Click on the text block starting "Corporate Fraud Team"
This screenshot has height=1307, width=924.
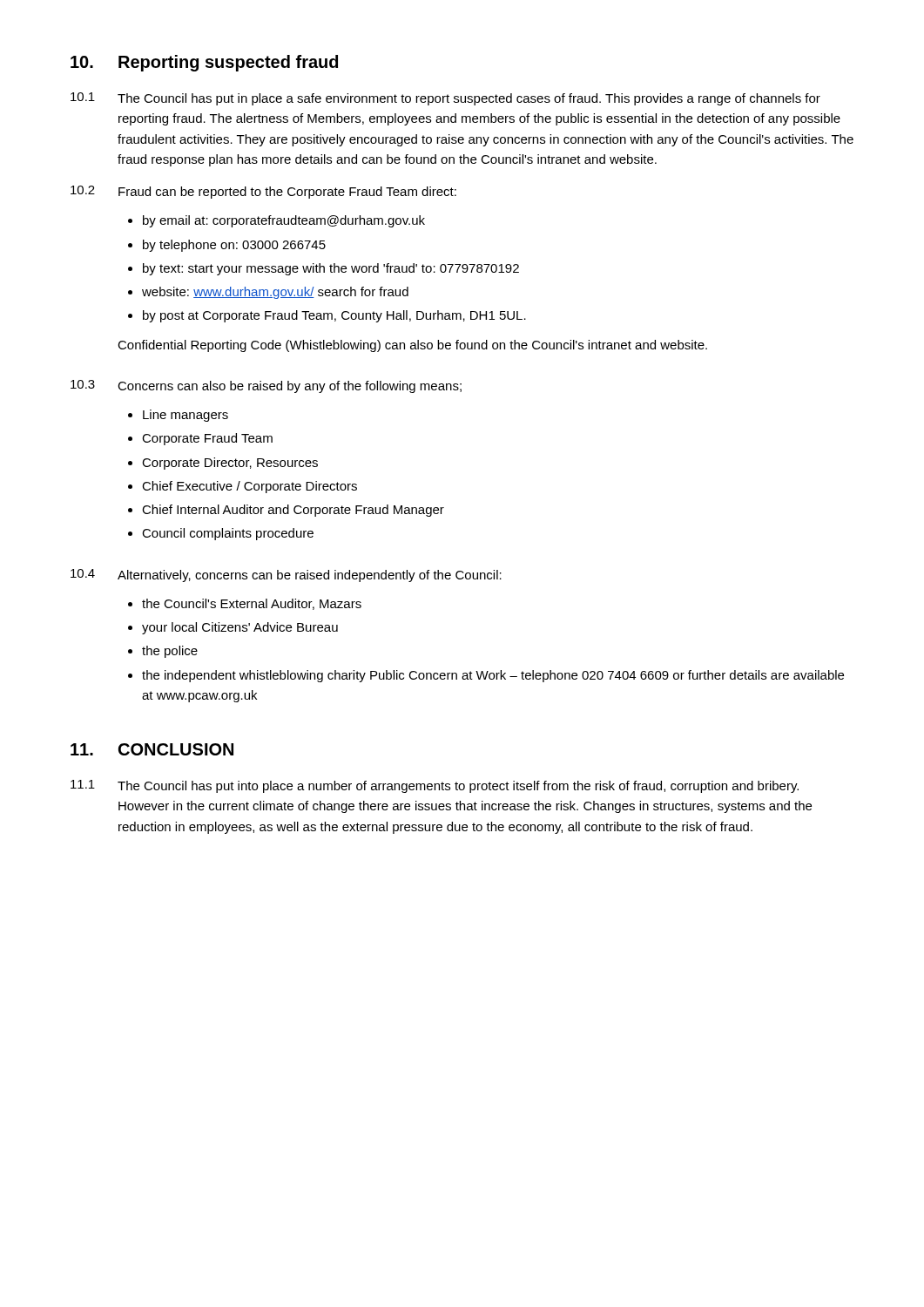tap(208, 438)
